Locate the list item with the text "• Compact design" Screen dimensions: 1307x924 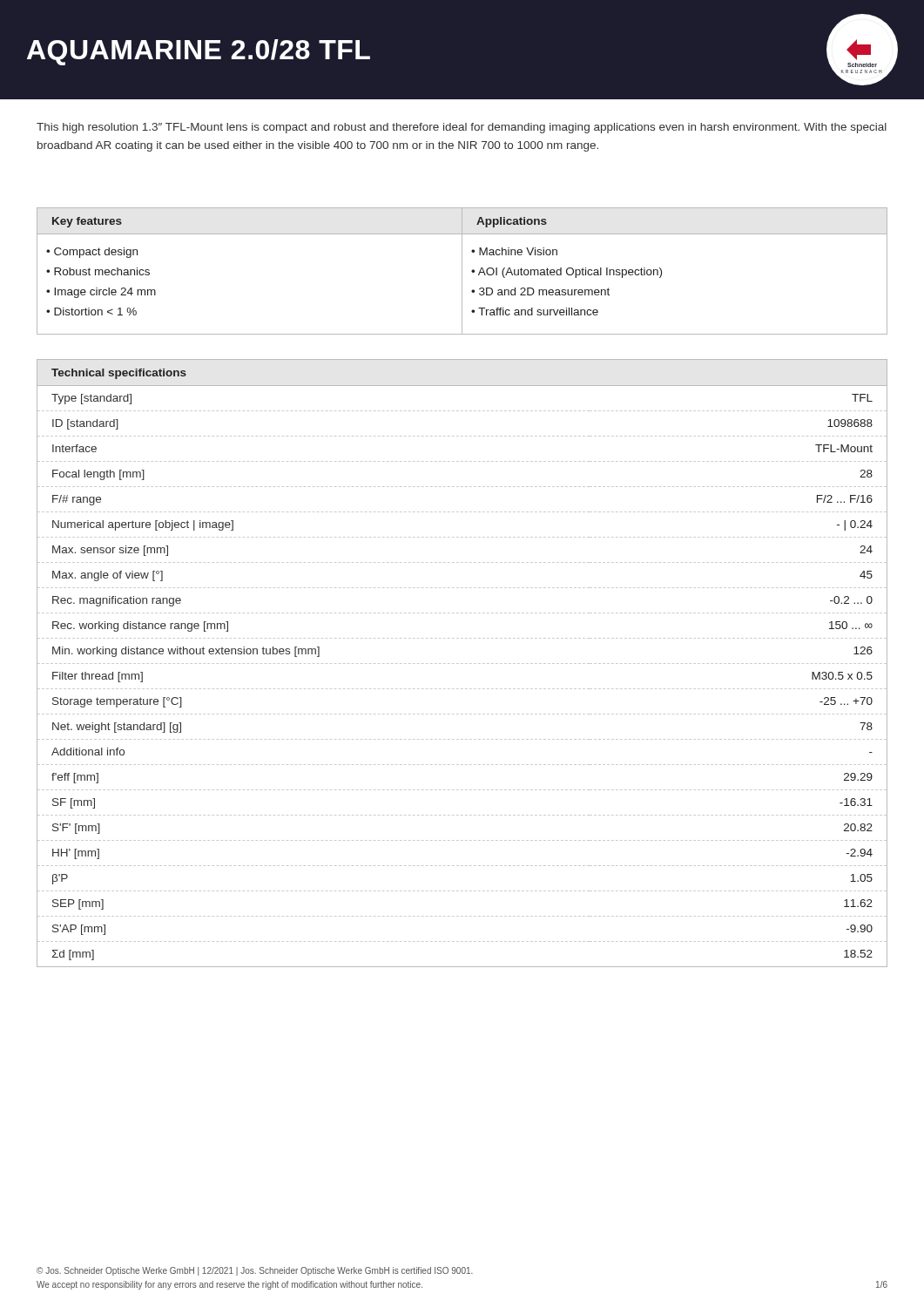coord(92,251)
